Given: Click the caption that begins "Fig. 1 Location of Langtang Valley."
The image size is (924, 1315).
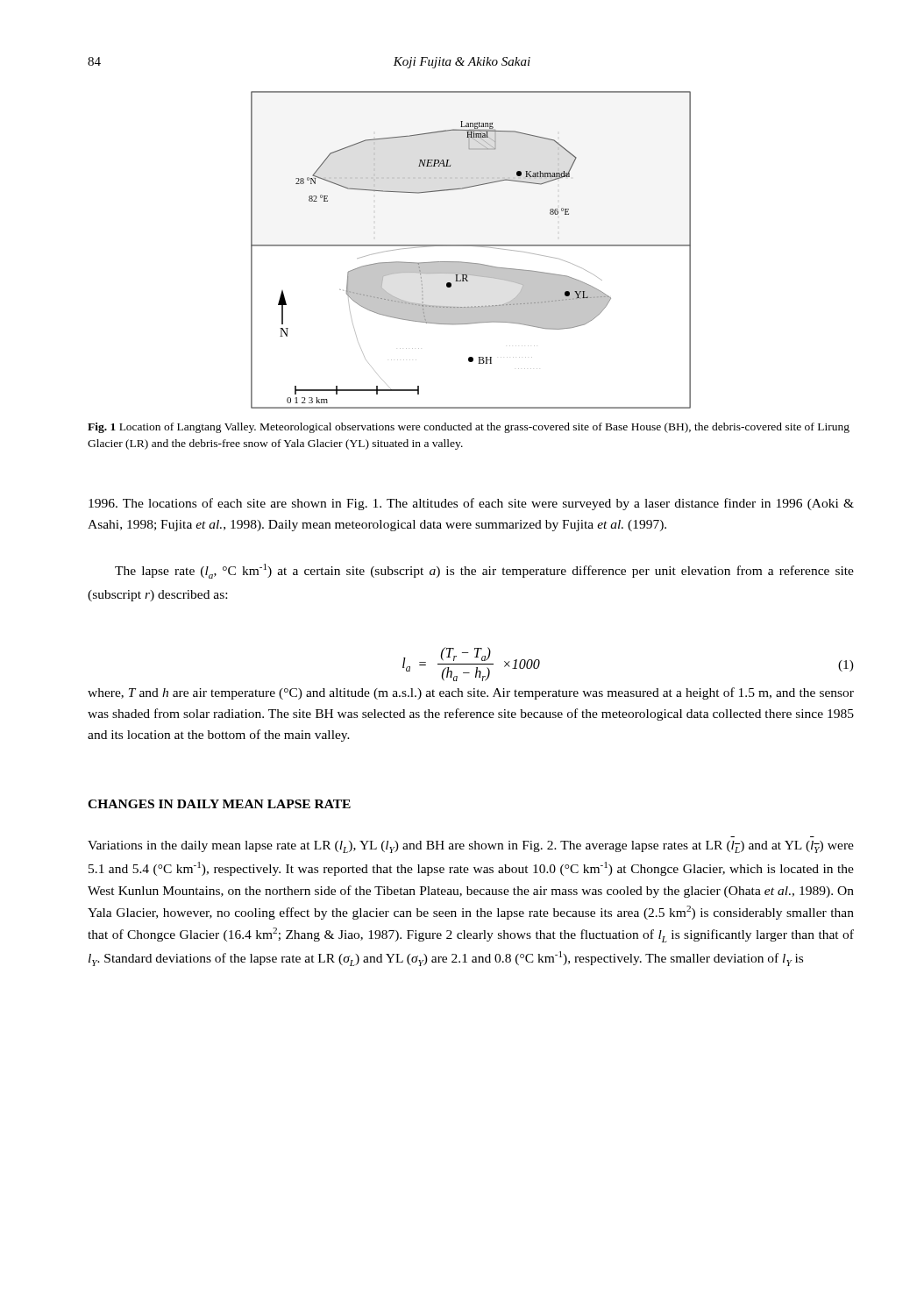Looking at the screenshot, I should pyautogui.click(x=471, y=436).
